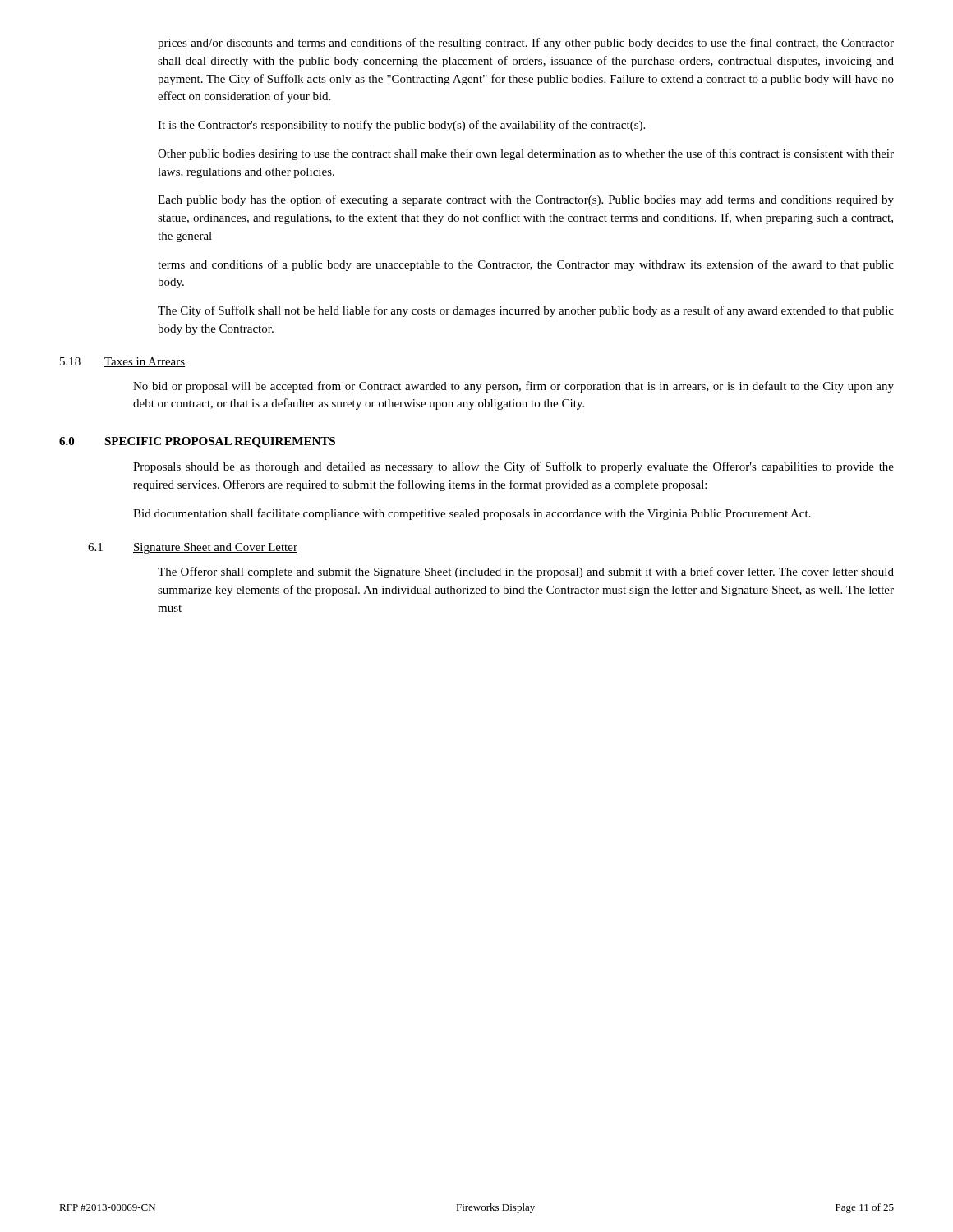Select the passage starting "Proposals should be as thorough and detailed"
This screenshot has width=953, height=1232.
click(x=513, y=475)
